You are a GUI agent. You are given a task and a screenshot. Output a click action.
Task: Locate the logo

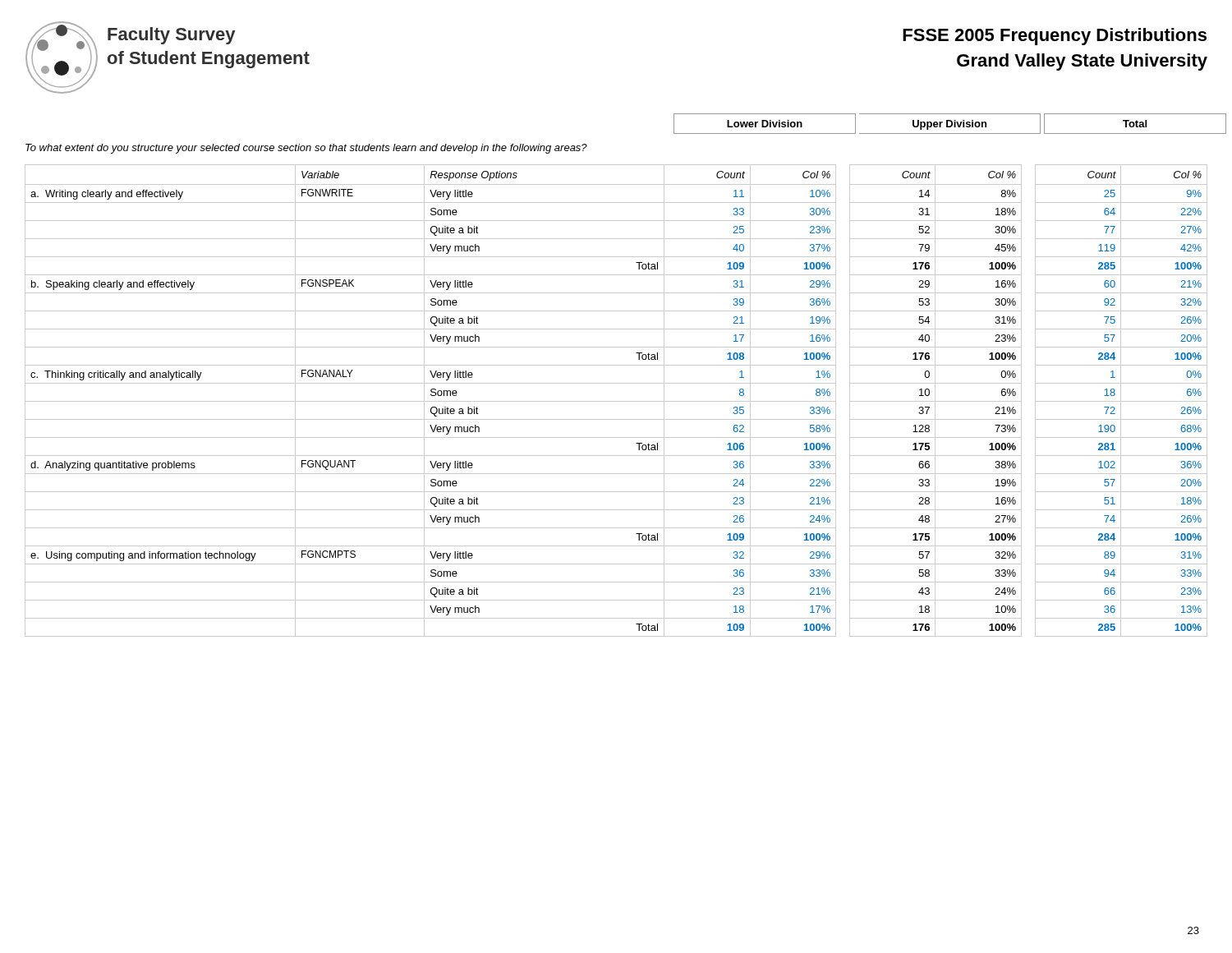tap(62, 58)
